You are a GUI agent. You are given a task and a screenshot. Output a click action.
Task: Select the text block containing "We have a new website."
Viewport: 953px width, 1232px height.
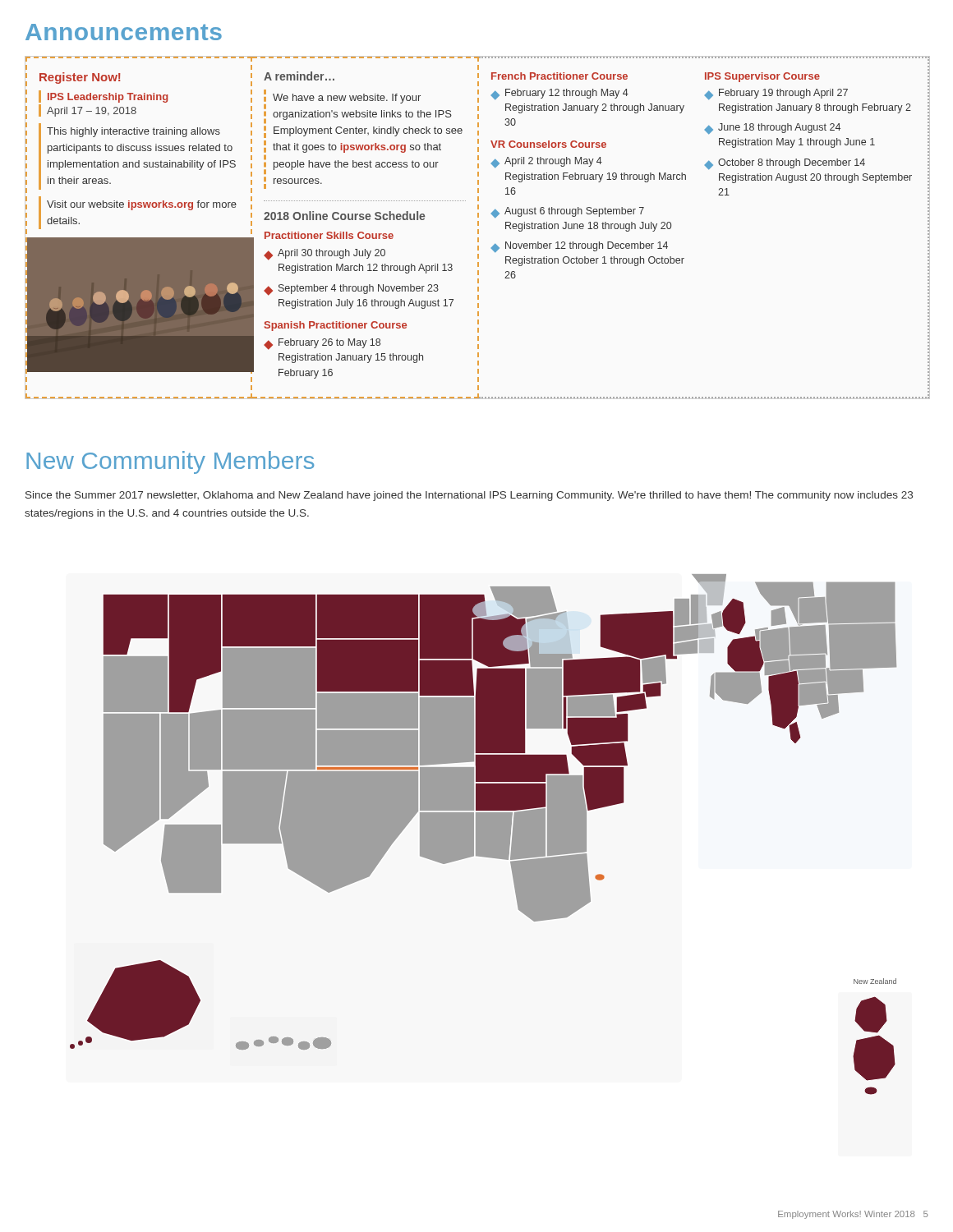[368, 139]
